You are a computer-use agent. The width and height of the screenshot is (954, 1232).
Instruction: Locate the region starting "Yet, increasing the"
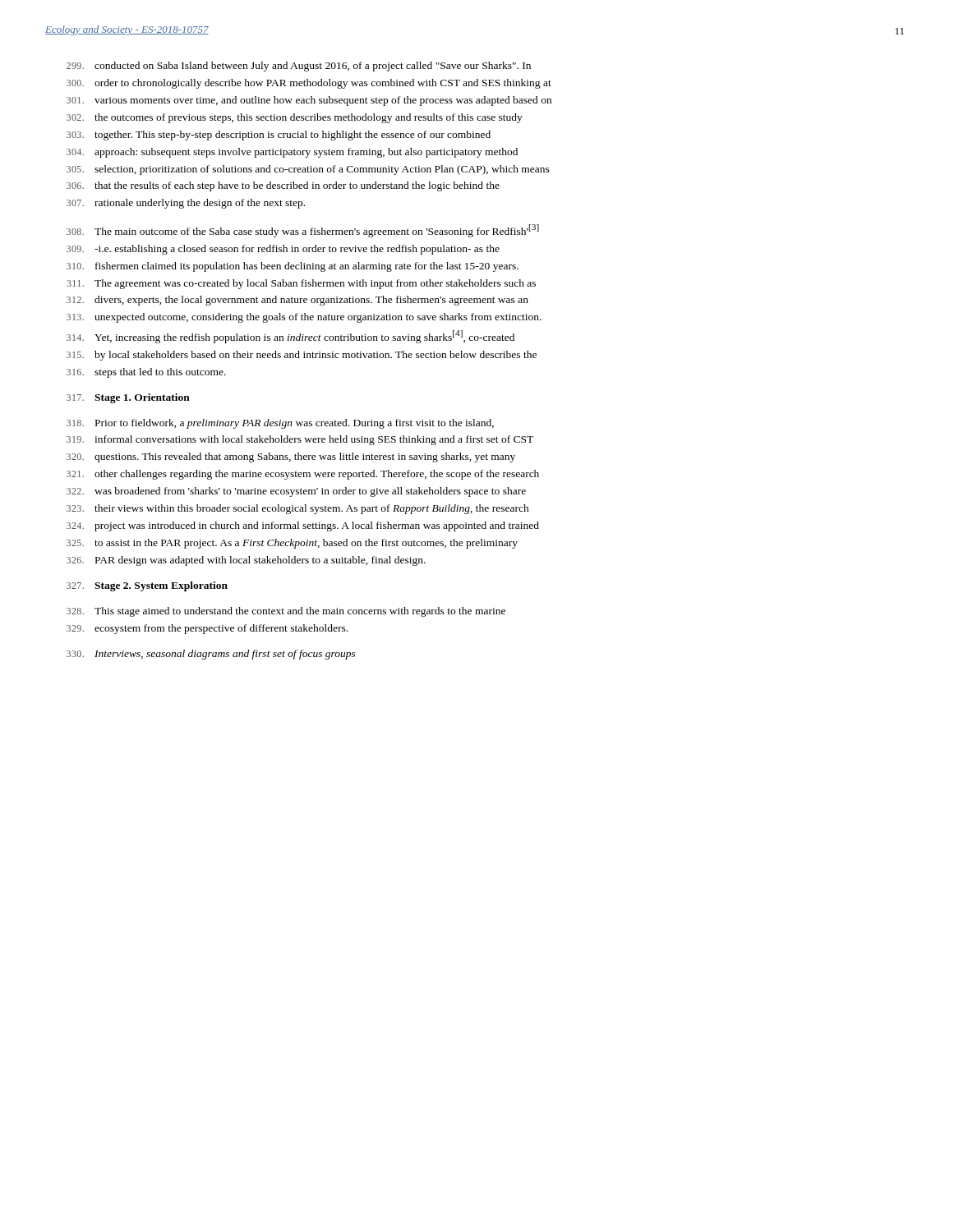click(x=477, y=336)
